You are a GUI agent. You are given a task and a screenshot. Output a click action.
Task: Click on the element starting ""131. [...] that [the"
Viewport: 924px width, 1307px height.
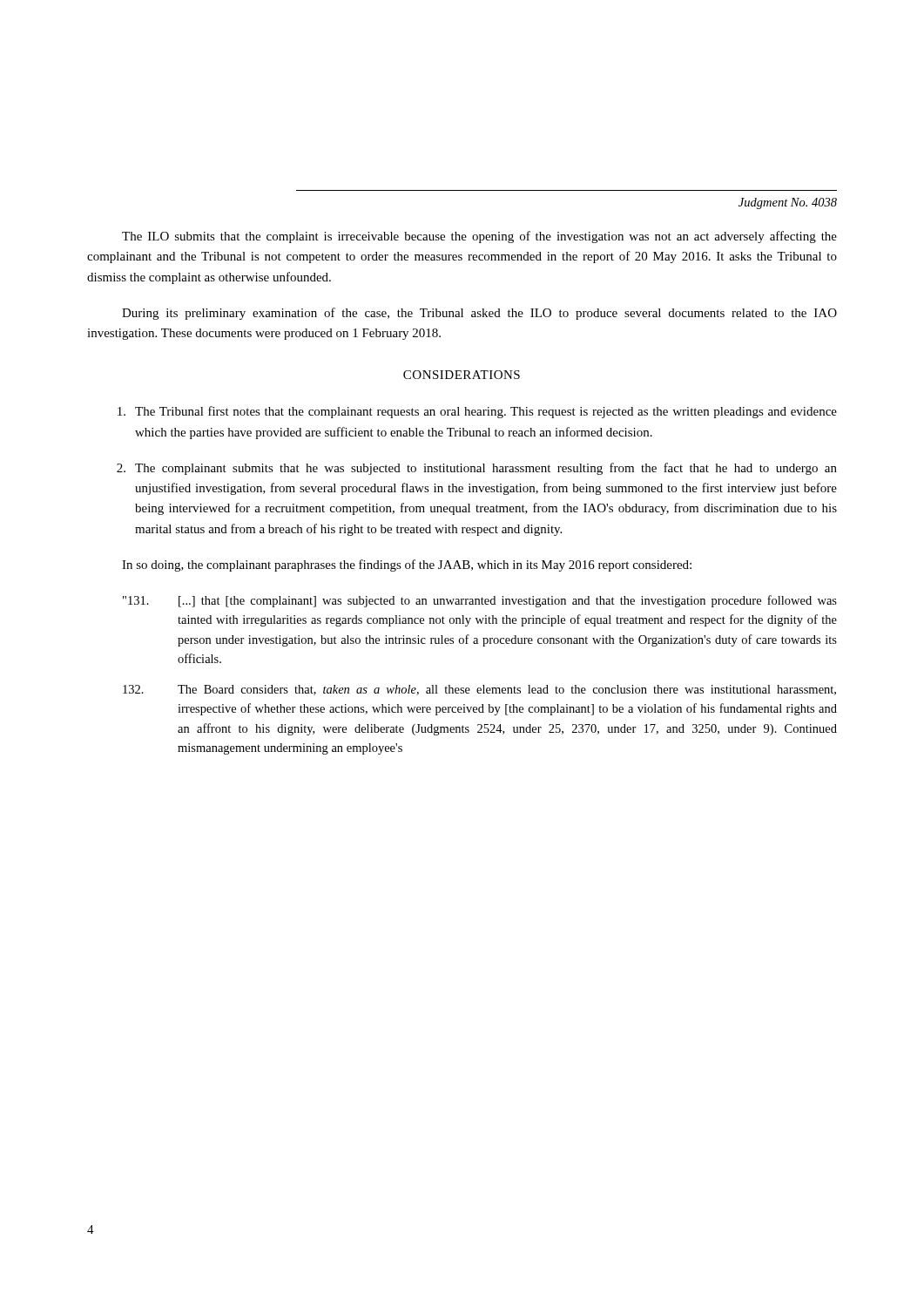(x=479, y=630)
